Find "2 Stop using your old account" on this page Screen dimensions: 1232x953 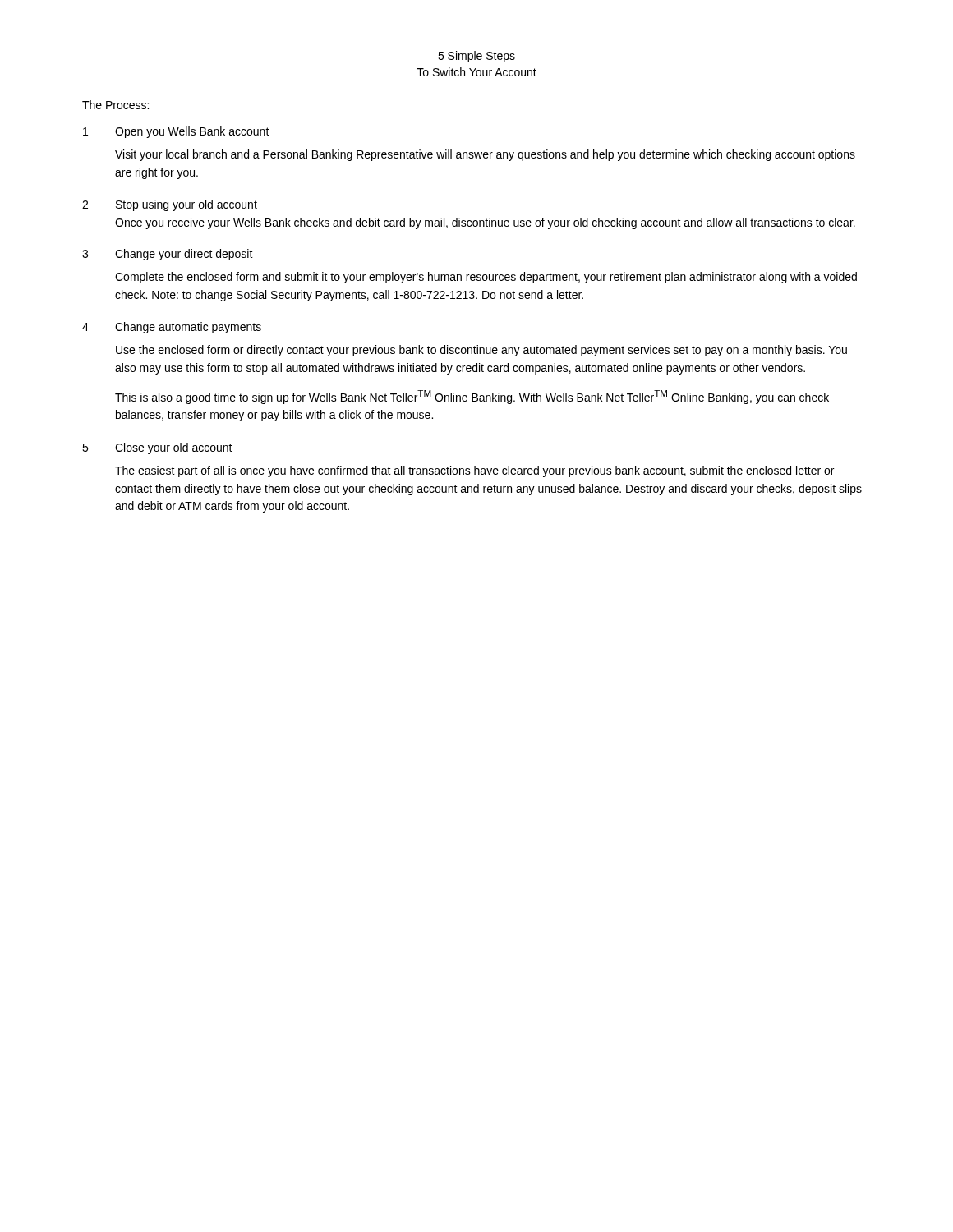(170, 205)
